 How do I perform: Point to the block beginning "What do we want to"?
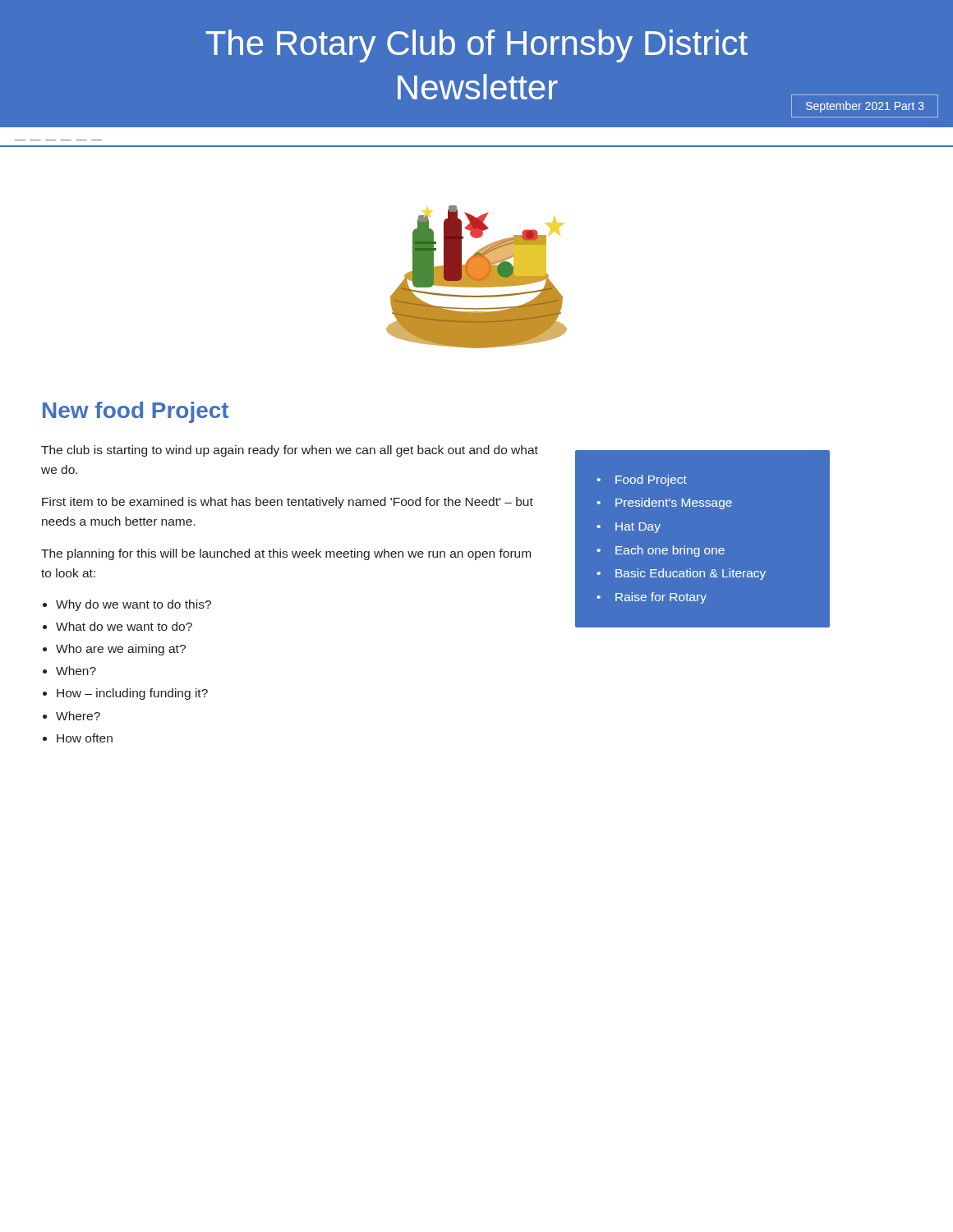click(x=124, y=626)
